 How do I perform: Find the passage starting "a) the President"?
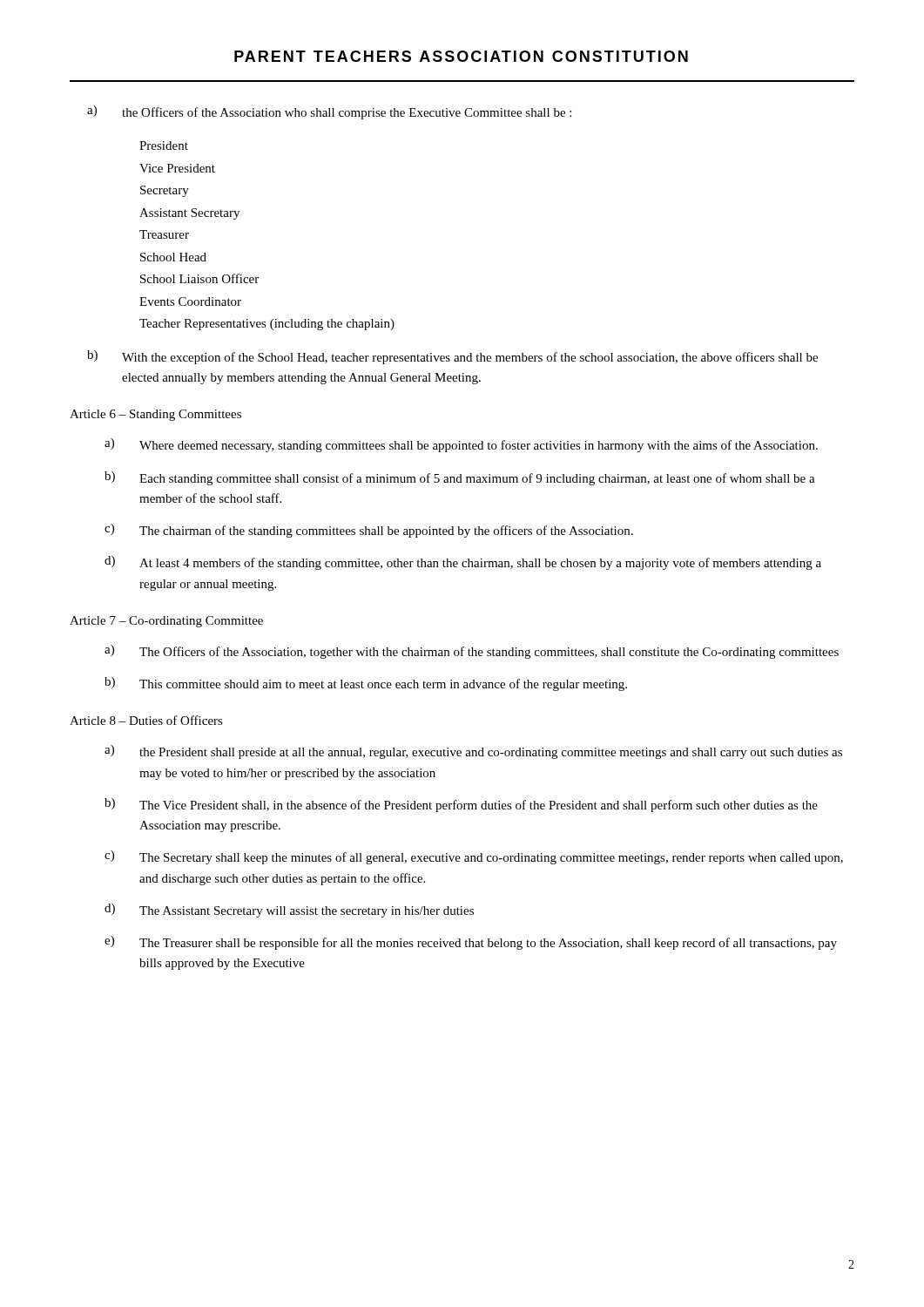479,763
